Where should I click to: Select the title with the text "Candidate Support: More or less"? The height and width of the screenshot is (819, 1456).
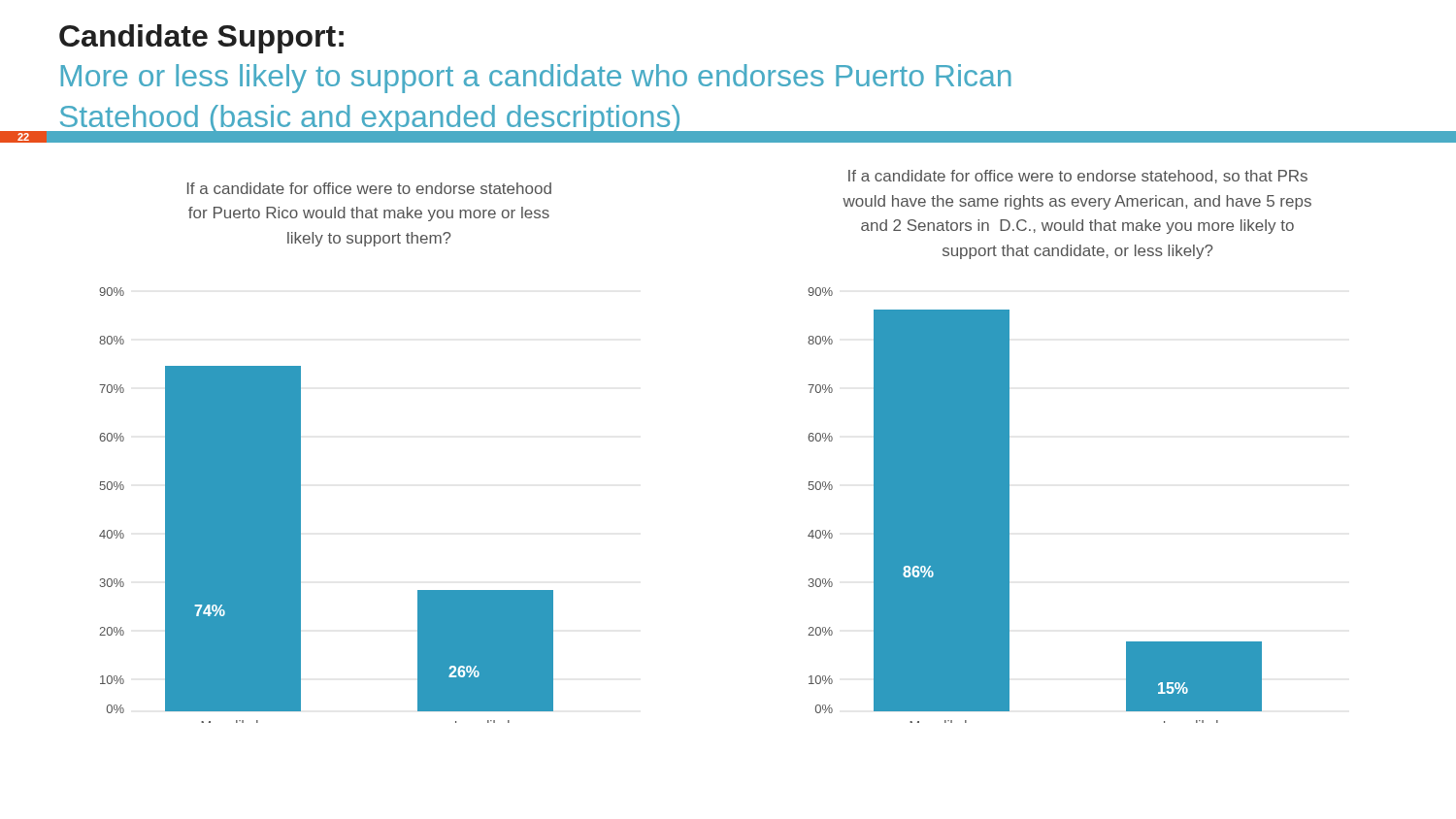tap(738, 77)
